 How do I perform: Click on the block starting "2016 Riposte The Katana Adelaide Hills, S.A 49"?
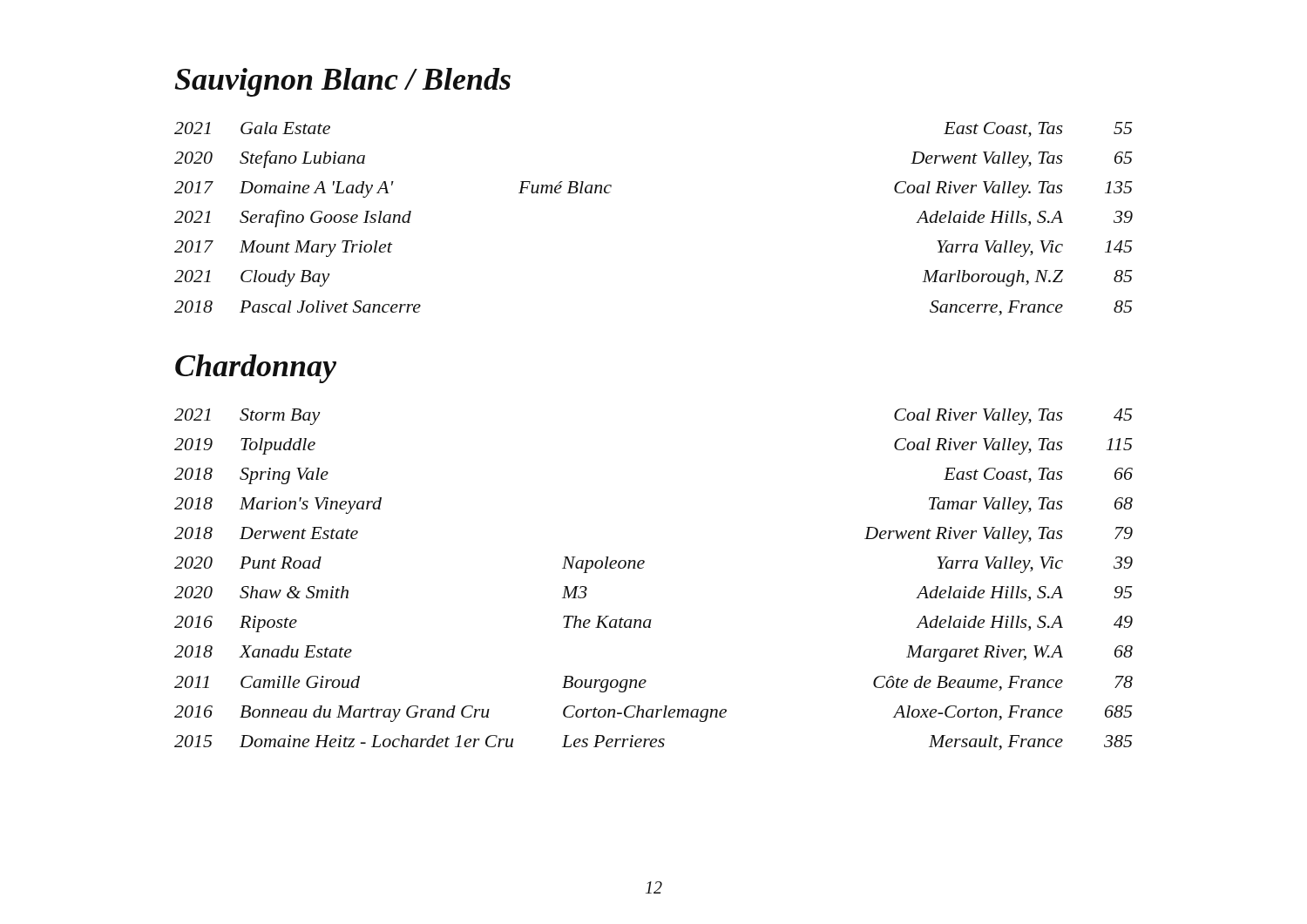click(654, 622)
